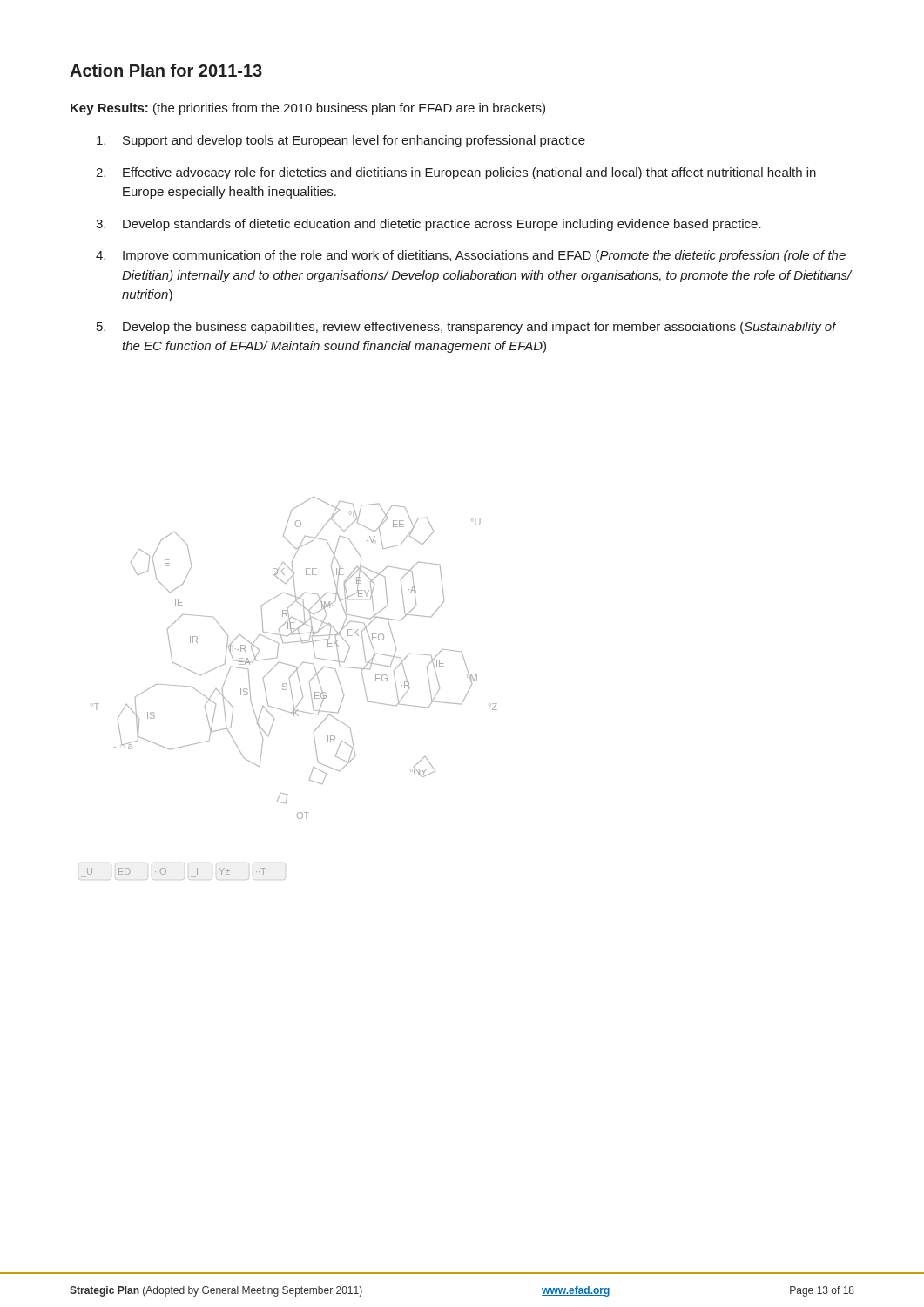The image size is (924, 1307).
Task: Click on the text starting "2. Effective advocacy role for"
Action: pos(475,182)
